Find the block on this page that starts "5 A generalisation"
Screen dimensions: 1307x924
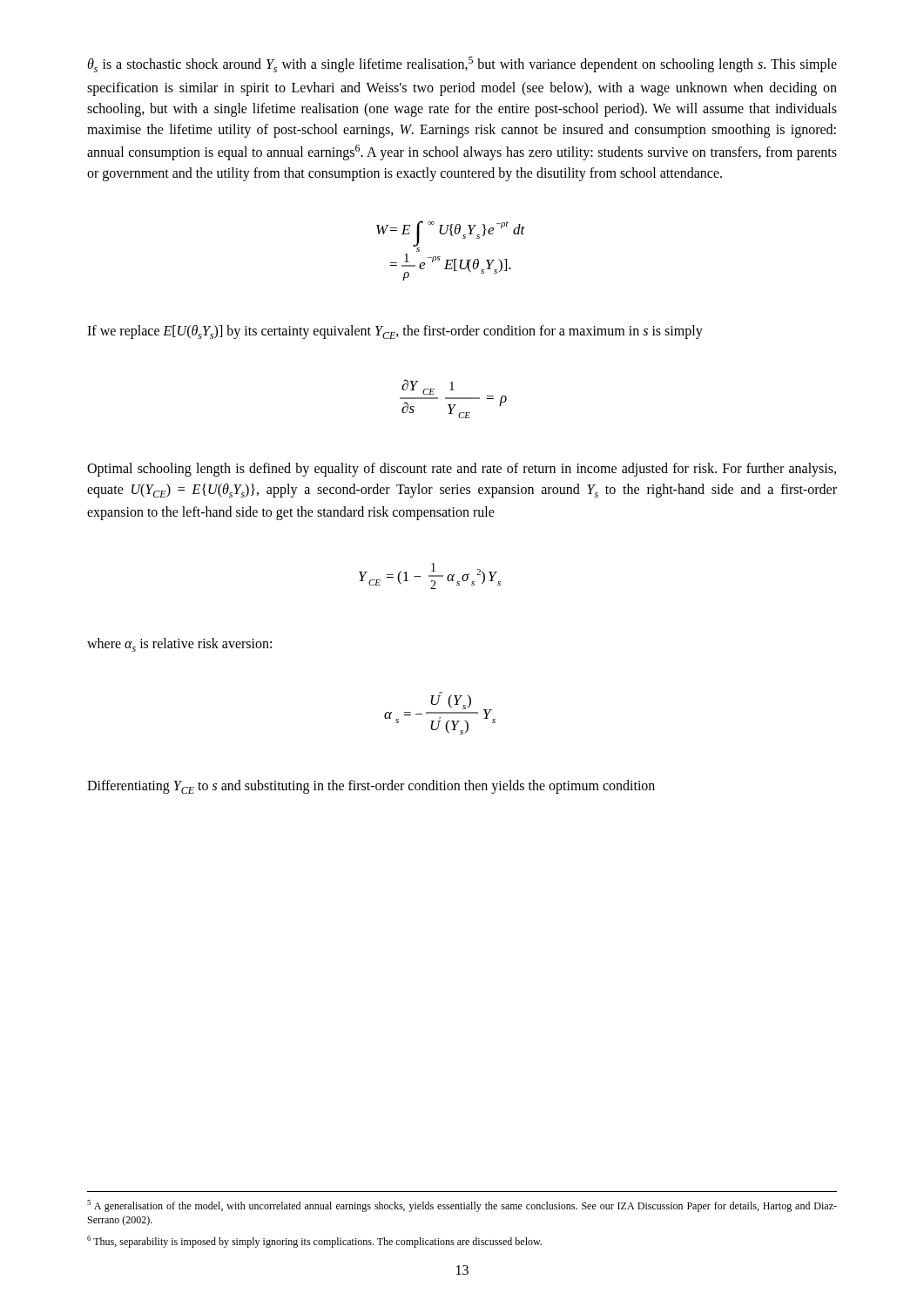click(x=462, y=1212)
